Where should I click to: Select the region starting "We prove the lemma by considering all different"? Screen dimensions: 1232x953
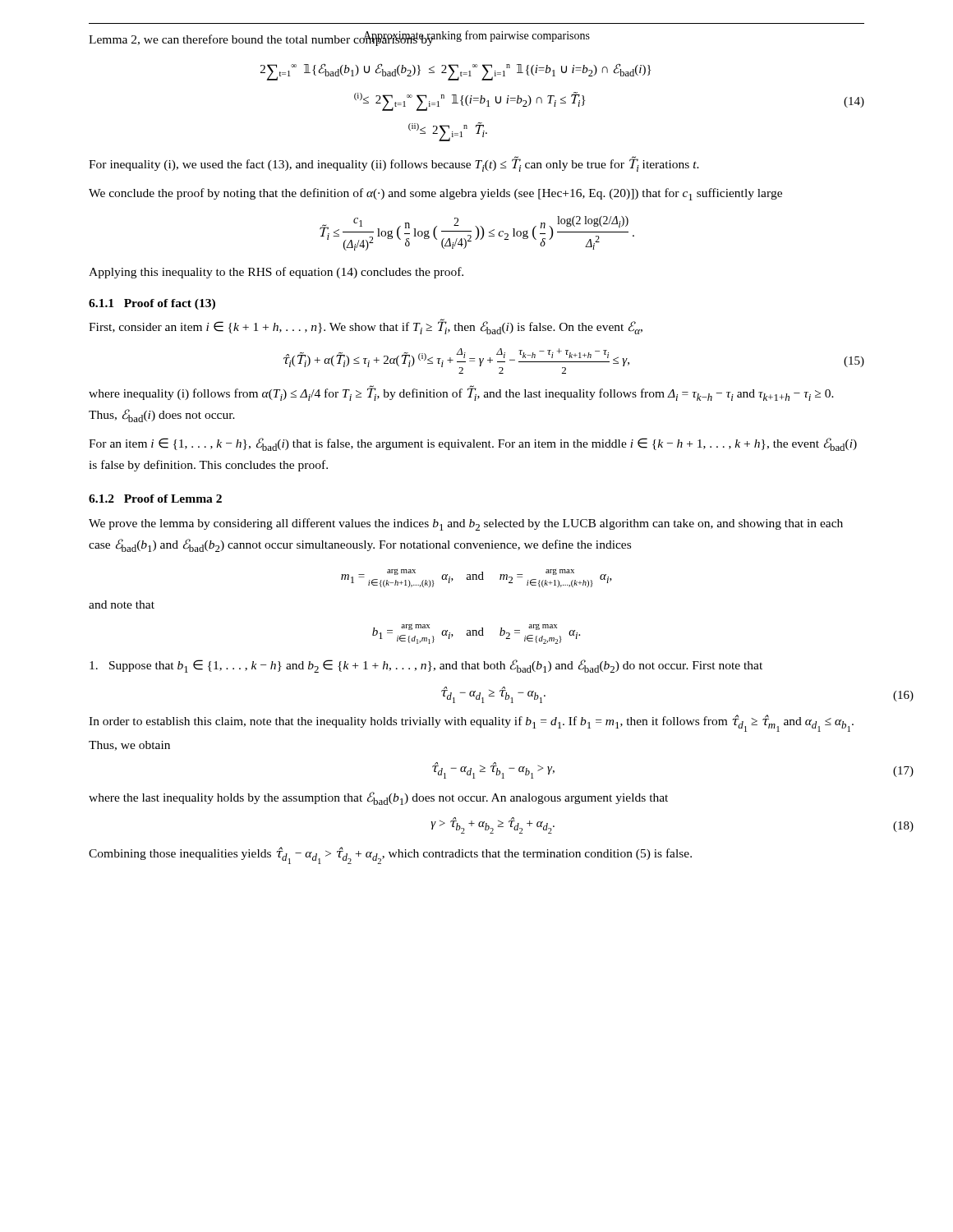pyautogui.click(x=466, y=535)
